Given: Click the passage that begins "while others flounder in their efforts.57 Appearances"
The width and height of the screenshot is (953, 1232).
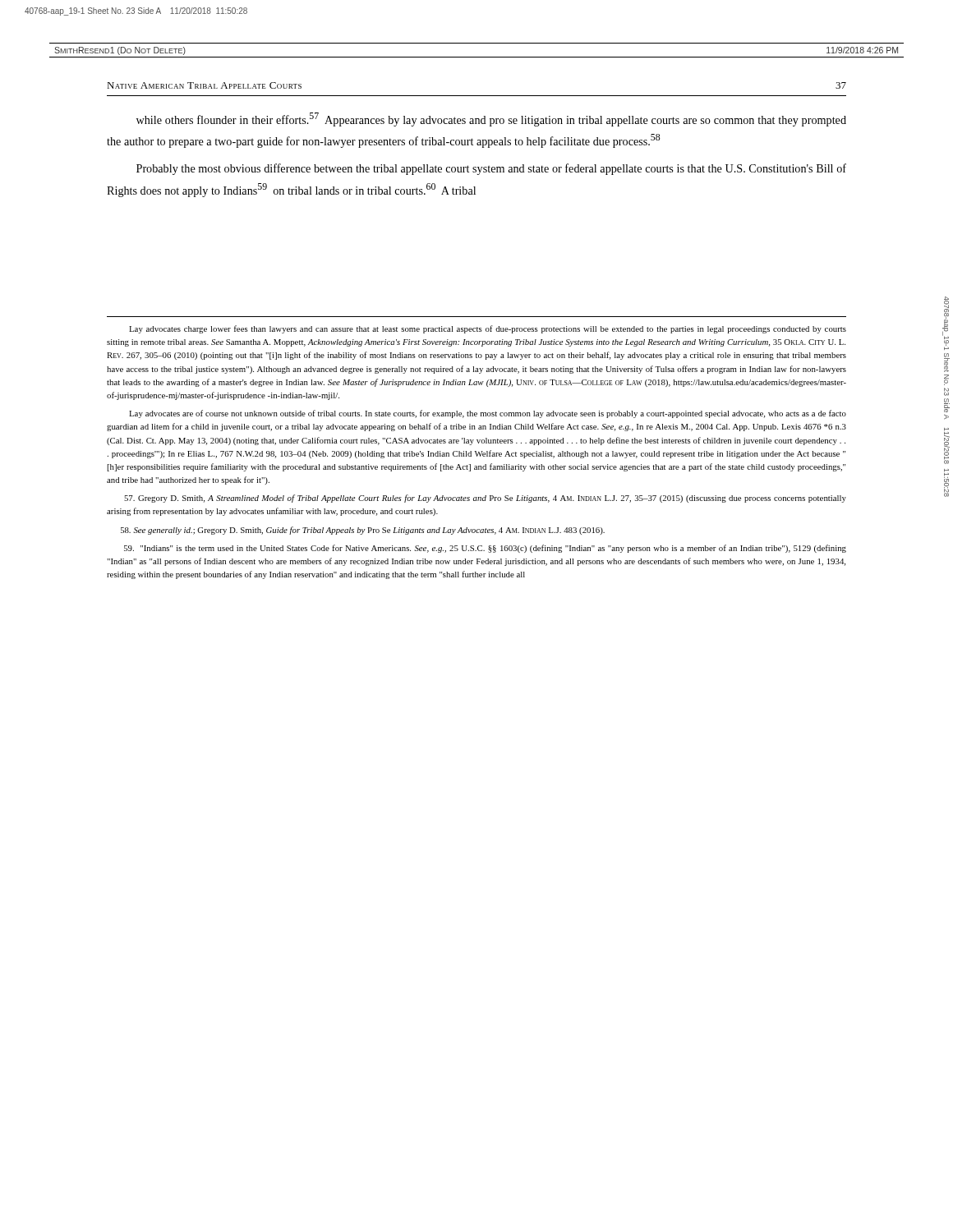Looking at the screenshot, I should click(x=476, y=154).
